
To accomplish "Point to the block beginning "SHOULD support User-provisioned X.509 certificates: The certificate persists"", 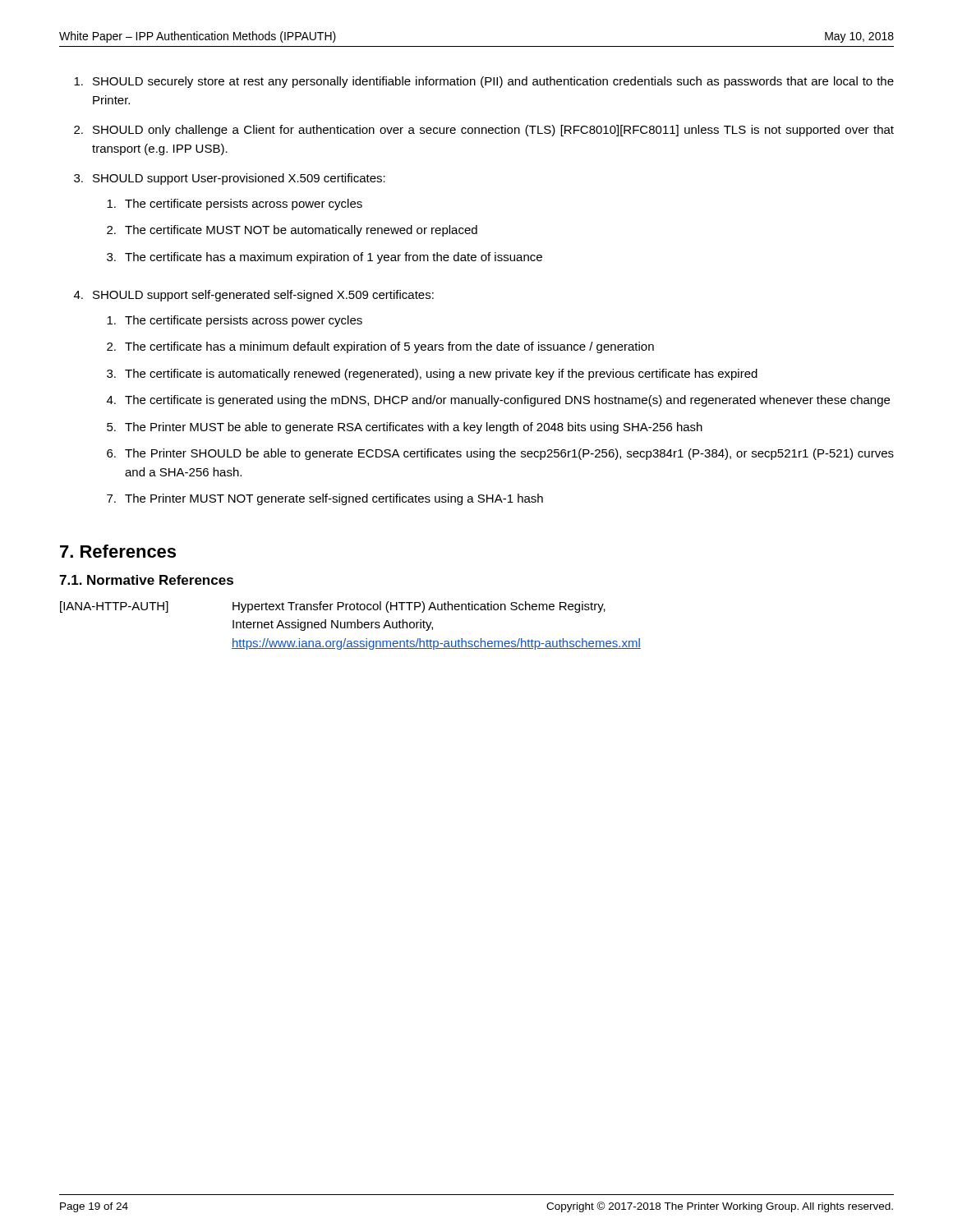I will coord(239,179).
